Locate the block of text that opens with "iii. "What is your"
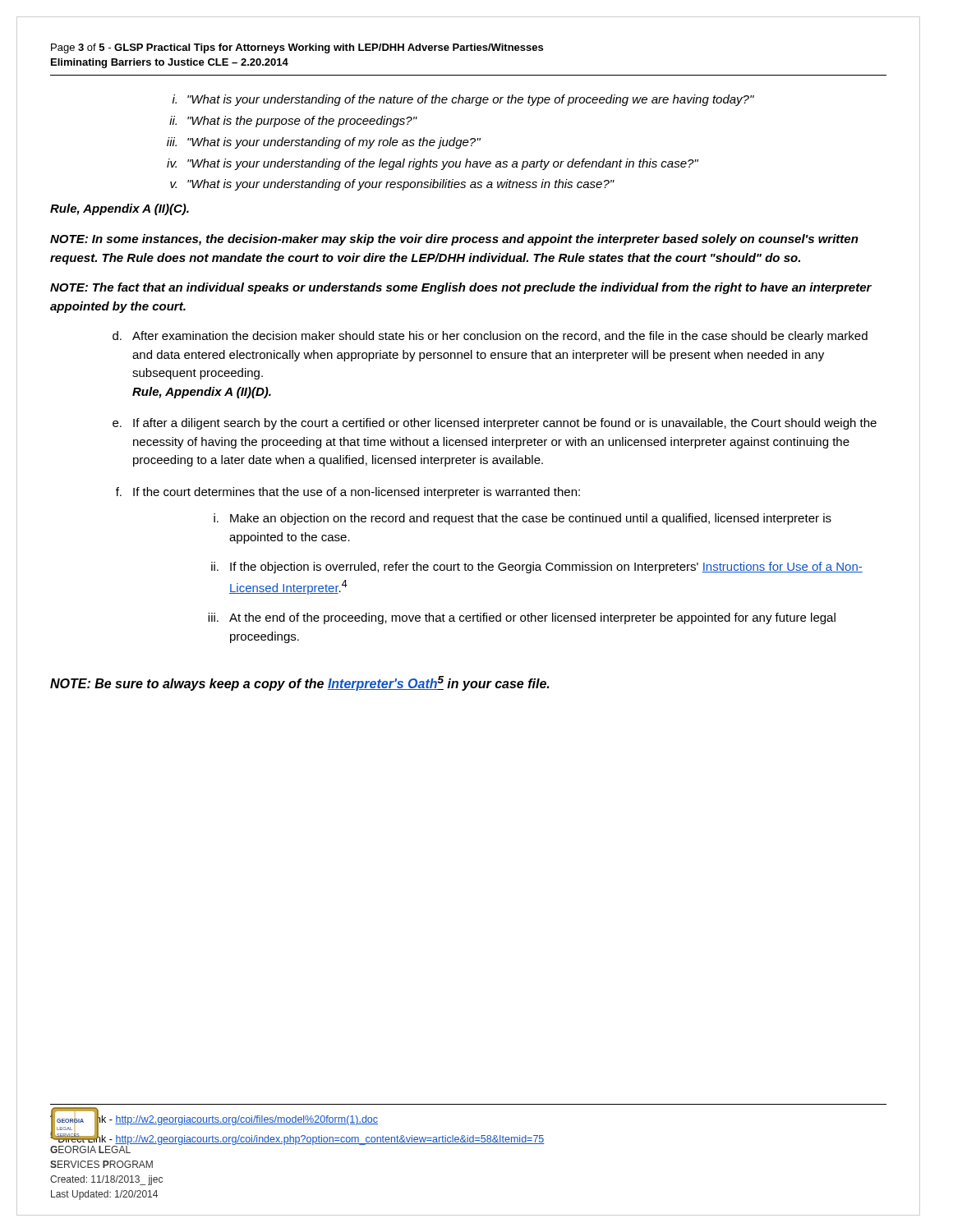The image size is (953, 1232). 324,143
